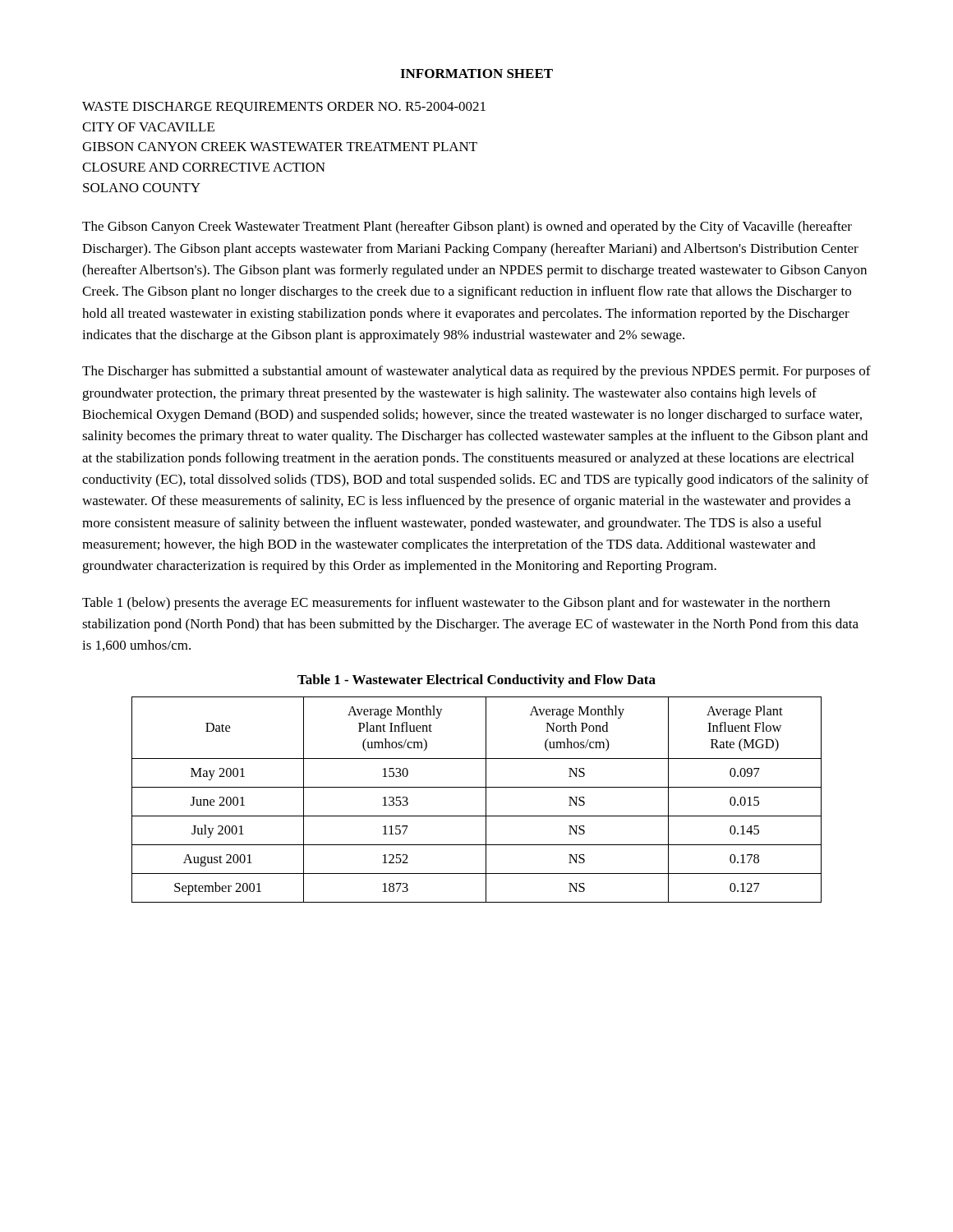Locate the title that reads "INFORMATION SHEET"
The image size is (953, 1232).
click(x=476, y=73)
